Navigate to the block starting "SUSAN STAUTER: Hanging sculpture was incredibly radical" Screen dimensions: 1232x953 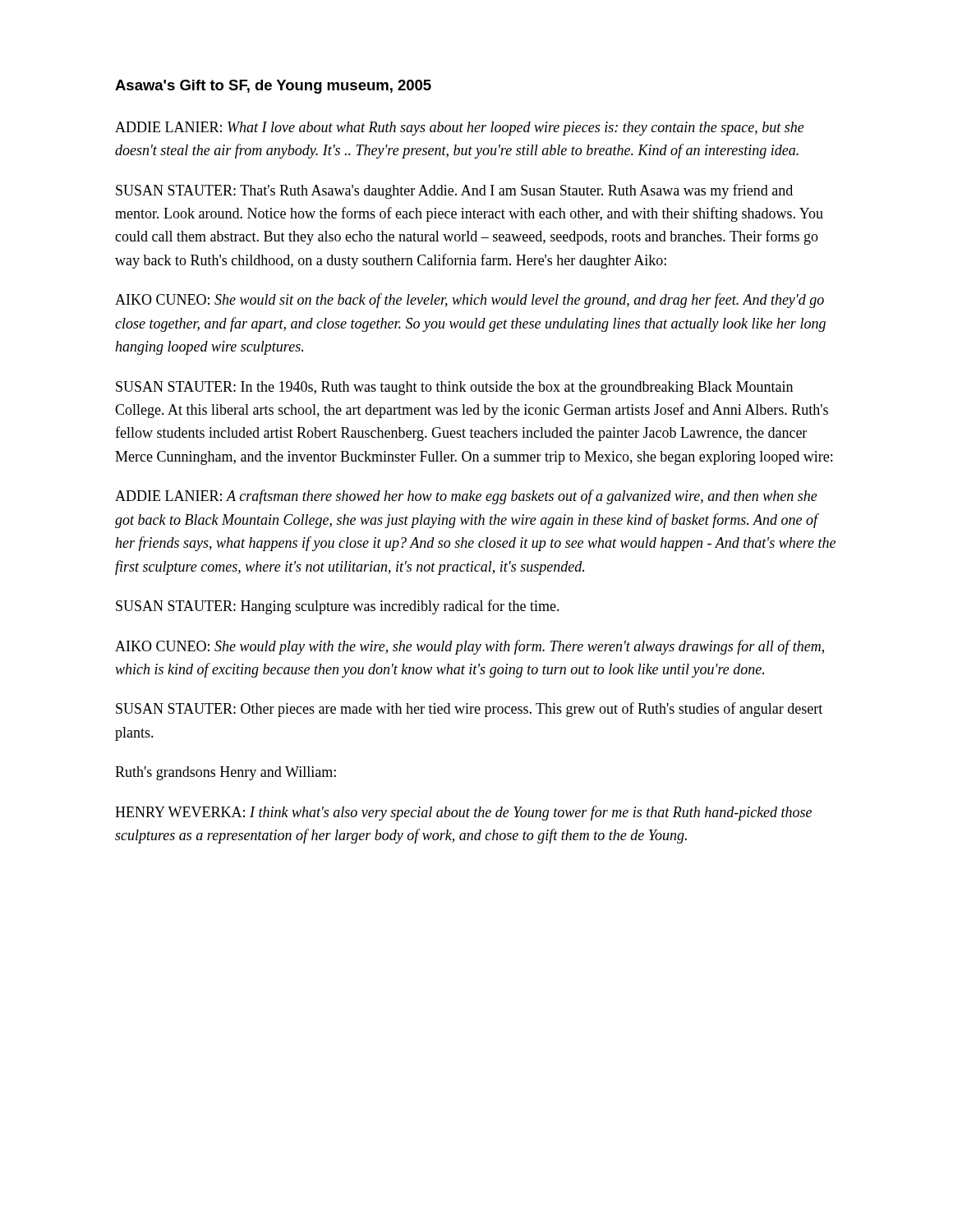click(337, 606)
